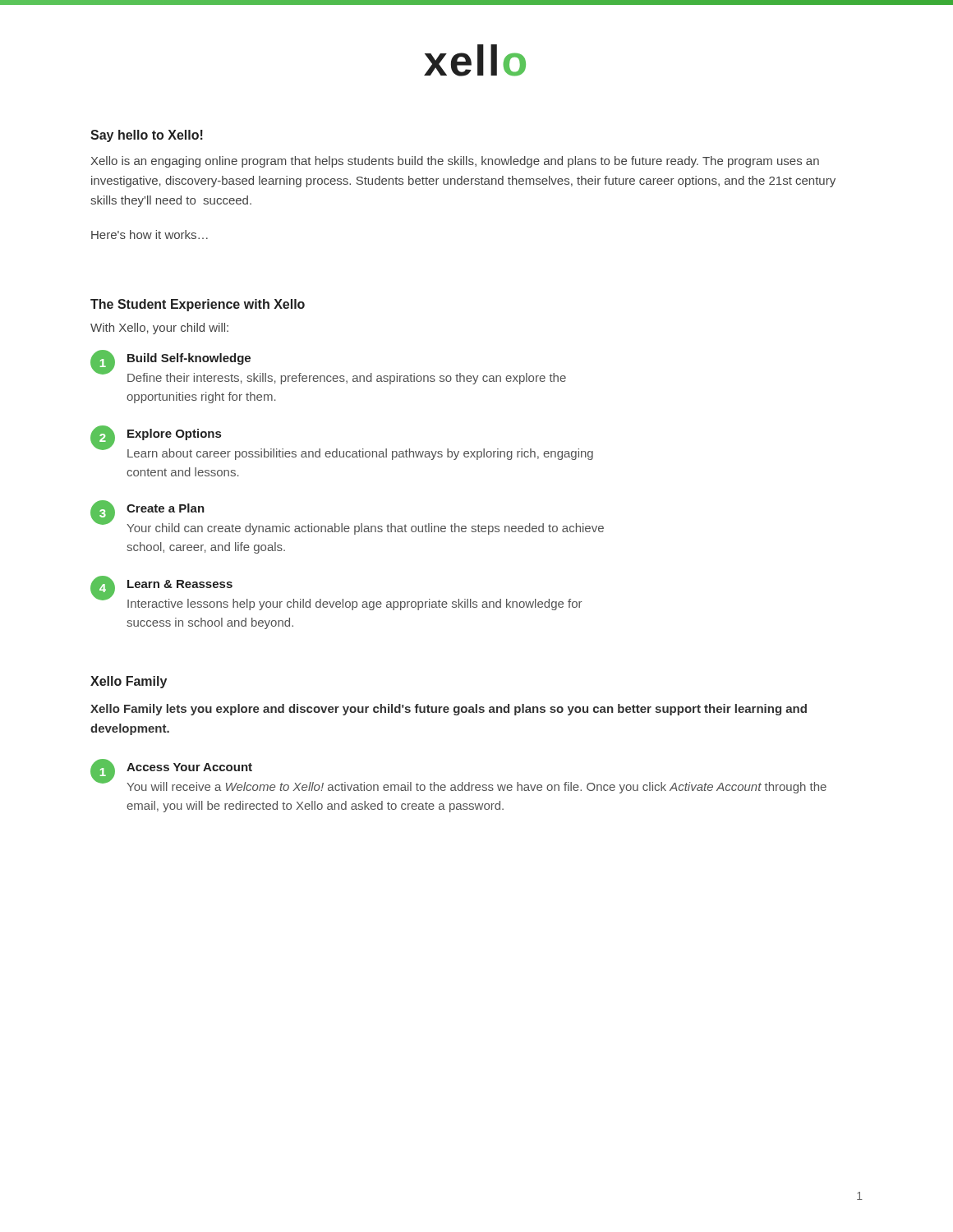Find the passage starting "Xello is an engaging online program that helps"
Image resolution: width=953 pixels, height=1232 pixels.
(463, 180)
